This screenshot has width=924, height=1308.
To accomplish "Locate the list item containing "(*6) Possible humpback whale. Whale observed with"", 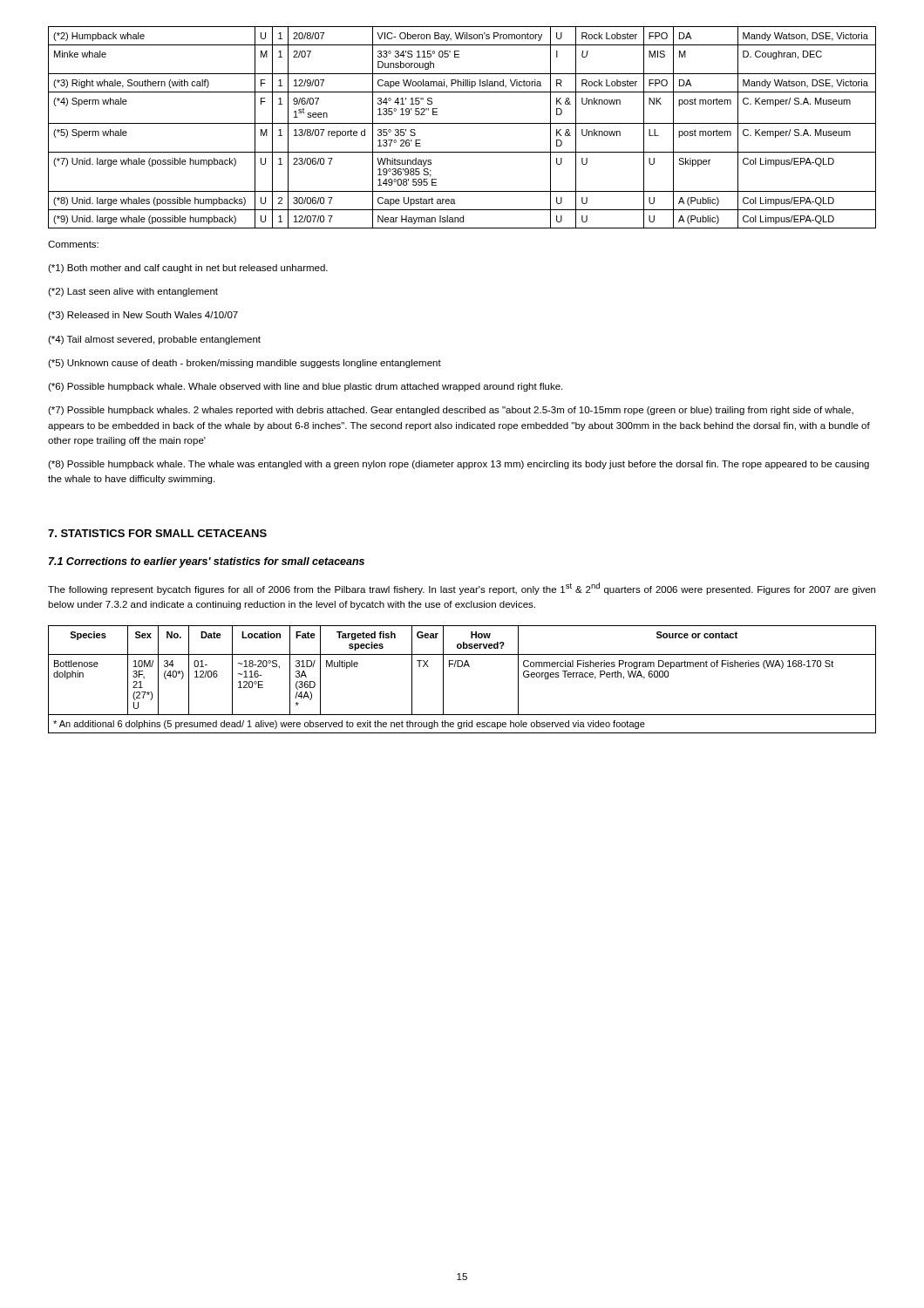I will point(462,387).
